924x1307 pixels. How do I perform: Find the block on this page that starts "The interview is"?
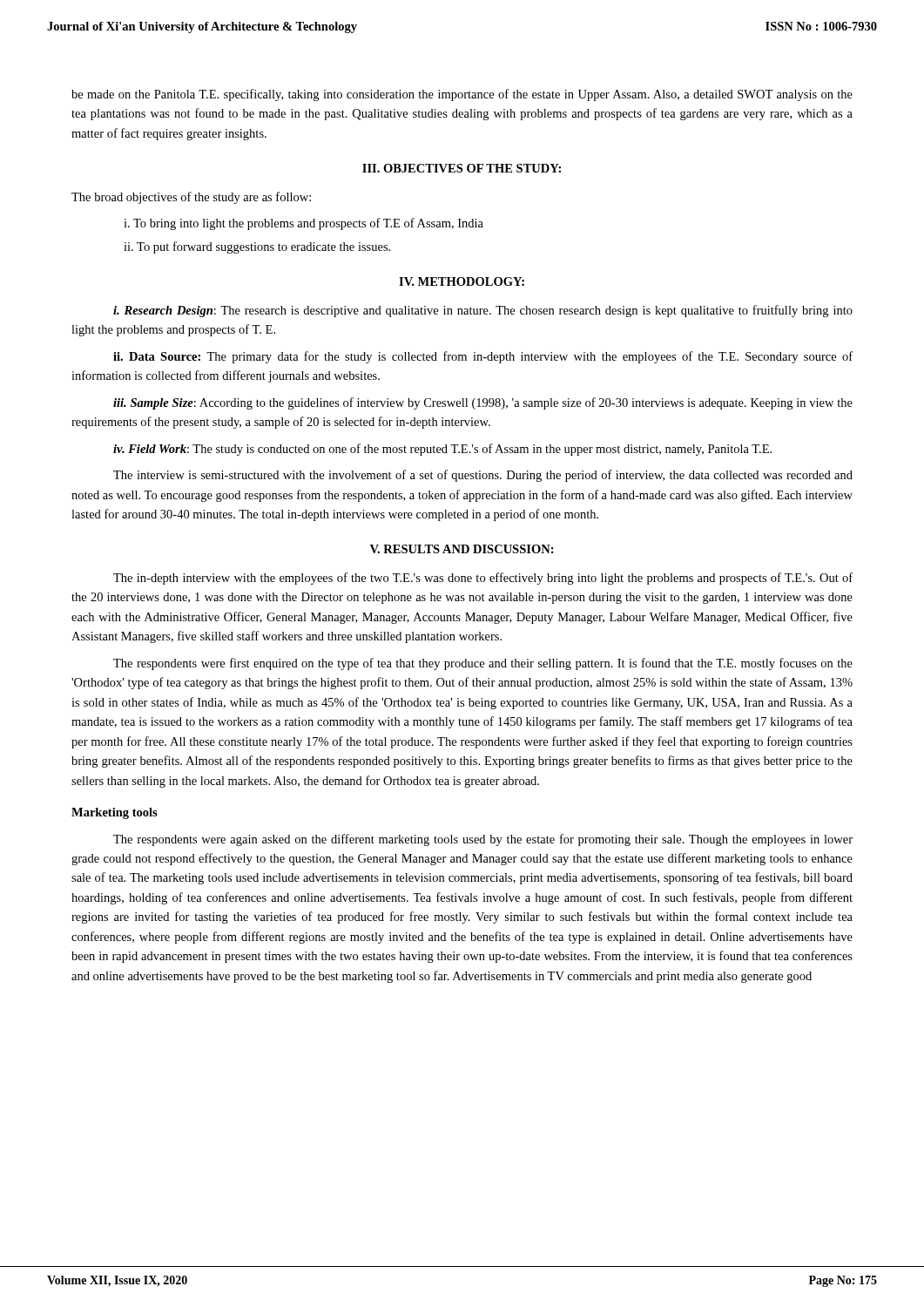(x=462, y=494)
